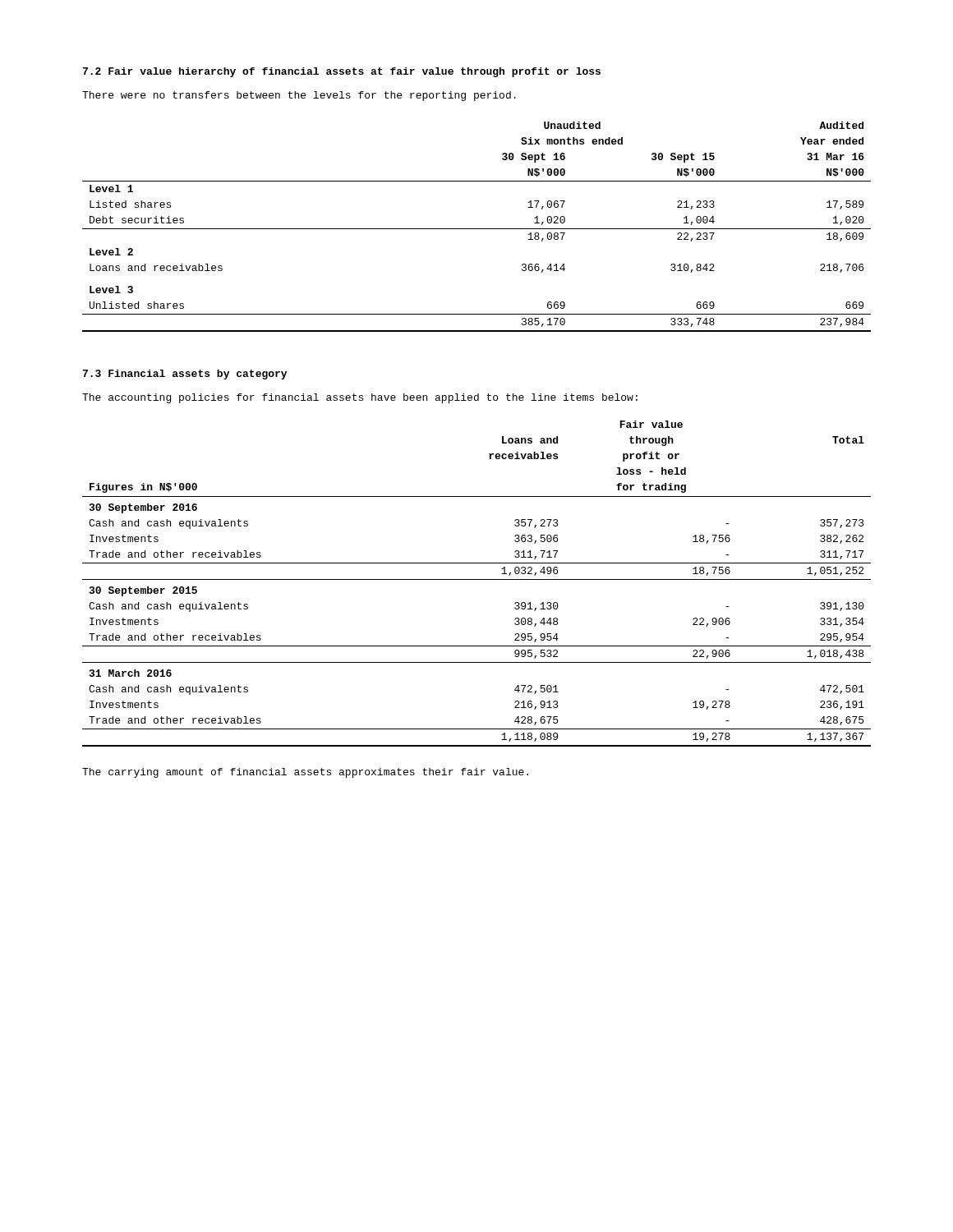
Task: Select the section header that reads "7.3 Financial assets by category"
Action: pyautogui.click(x=185, y=374)
